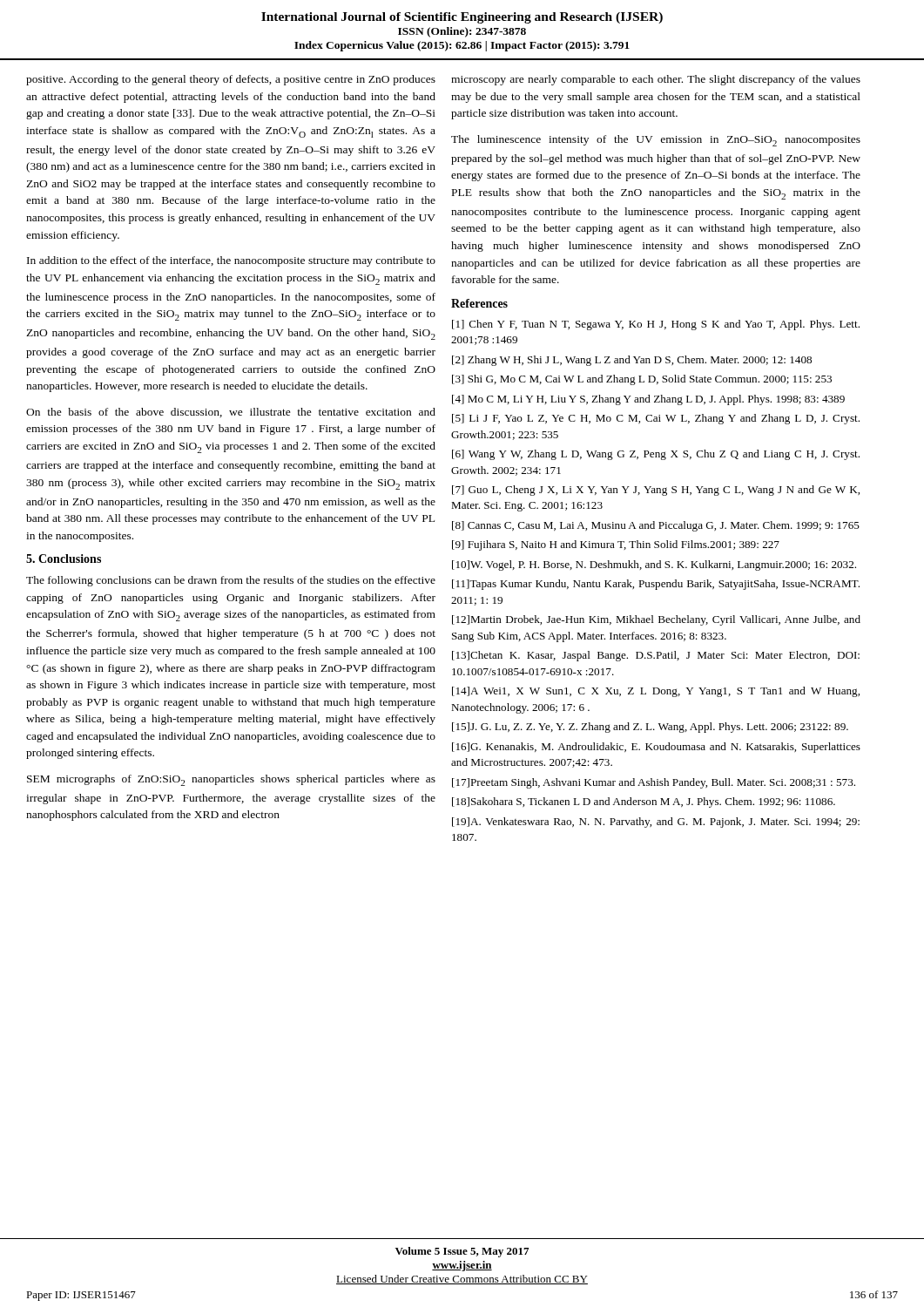Point to the block beginning "[3] Shi G, Mo"

[x=642, y=379]
